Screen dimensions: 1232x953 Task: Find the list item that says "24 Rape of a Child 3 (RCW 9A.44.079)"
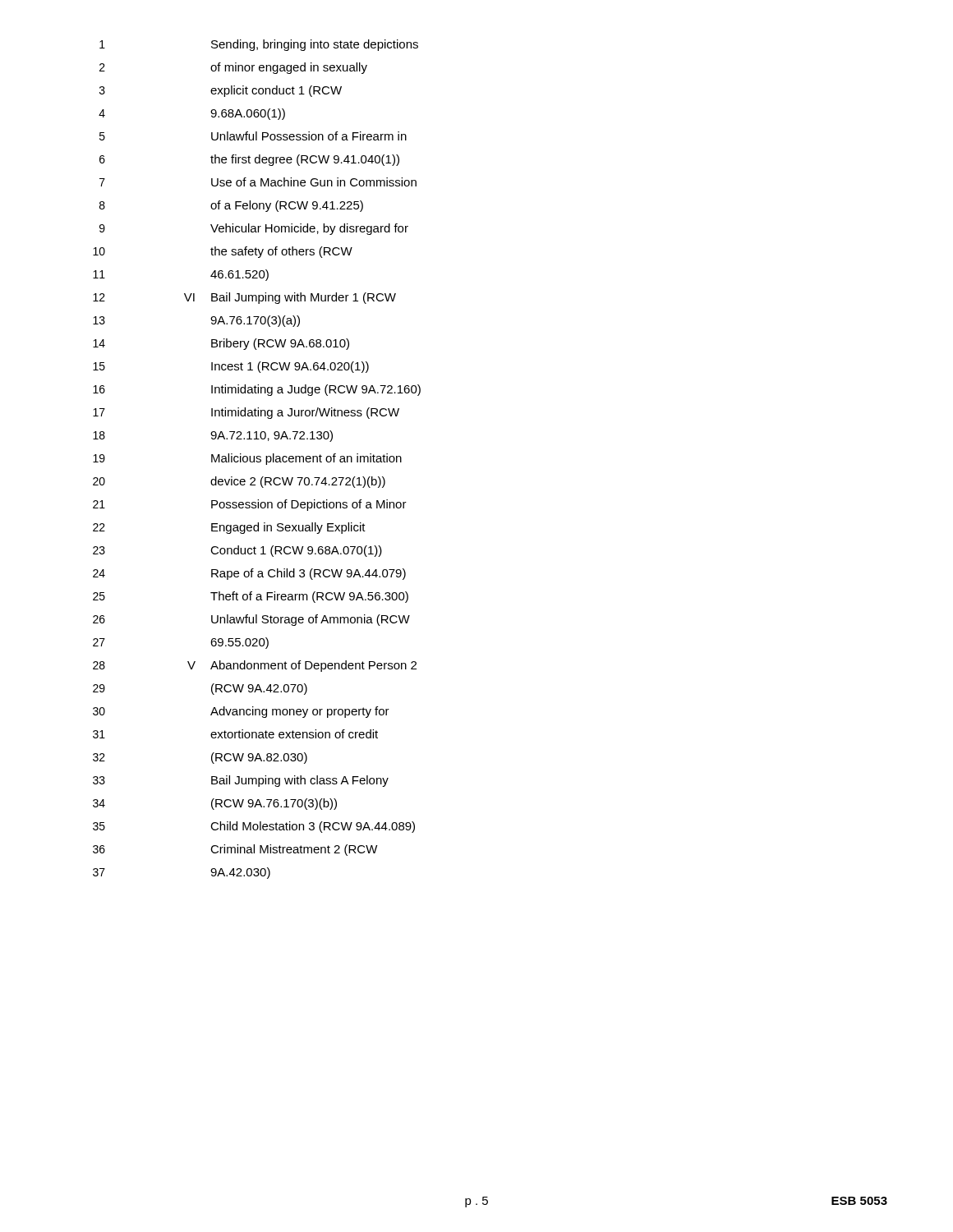[249, 574]
